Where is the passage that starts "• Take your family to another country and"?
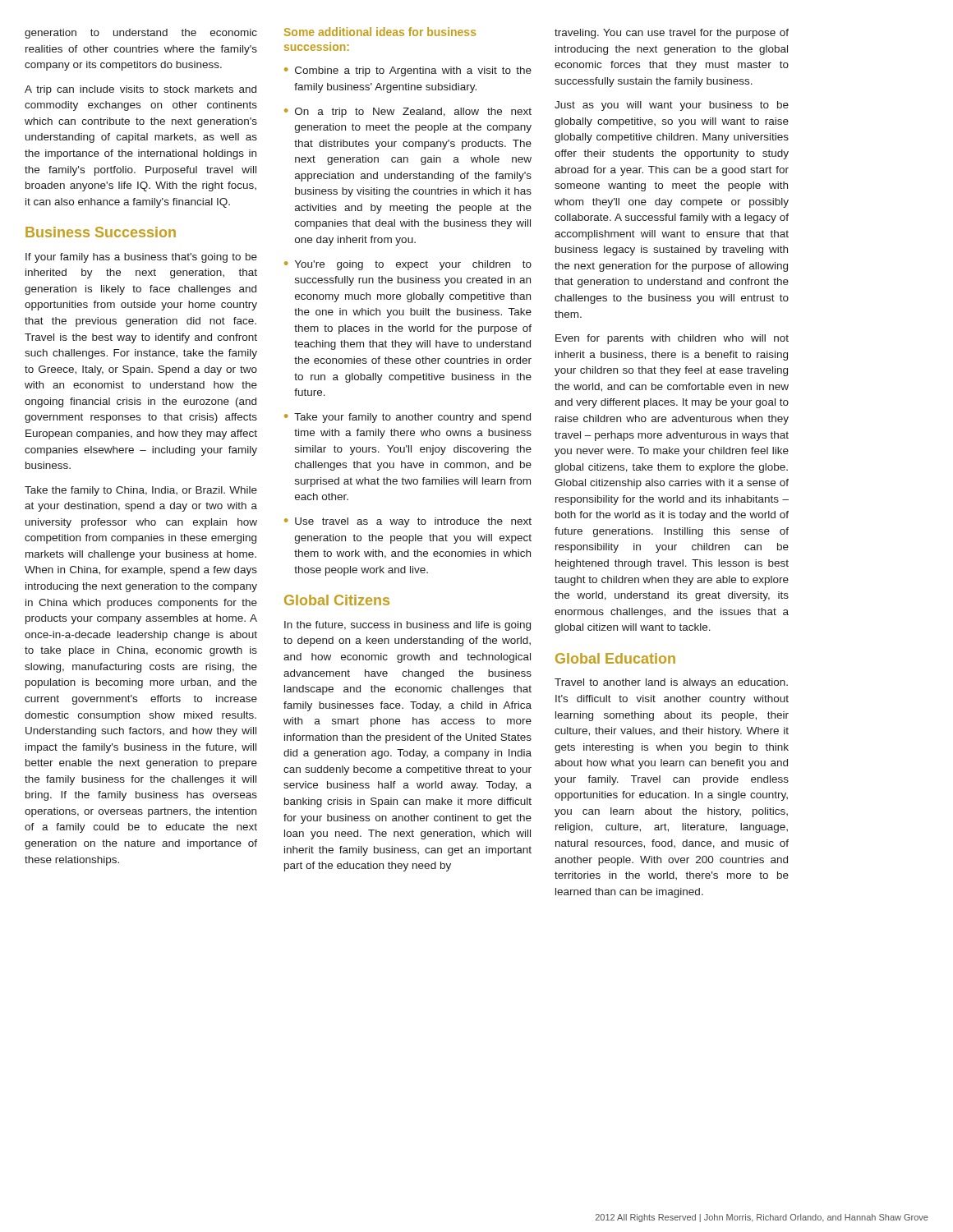953x1232 pixels. tap(408, 457)
